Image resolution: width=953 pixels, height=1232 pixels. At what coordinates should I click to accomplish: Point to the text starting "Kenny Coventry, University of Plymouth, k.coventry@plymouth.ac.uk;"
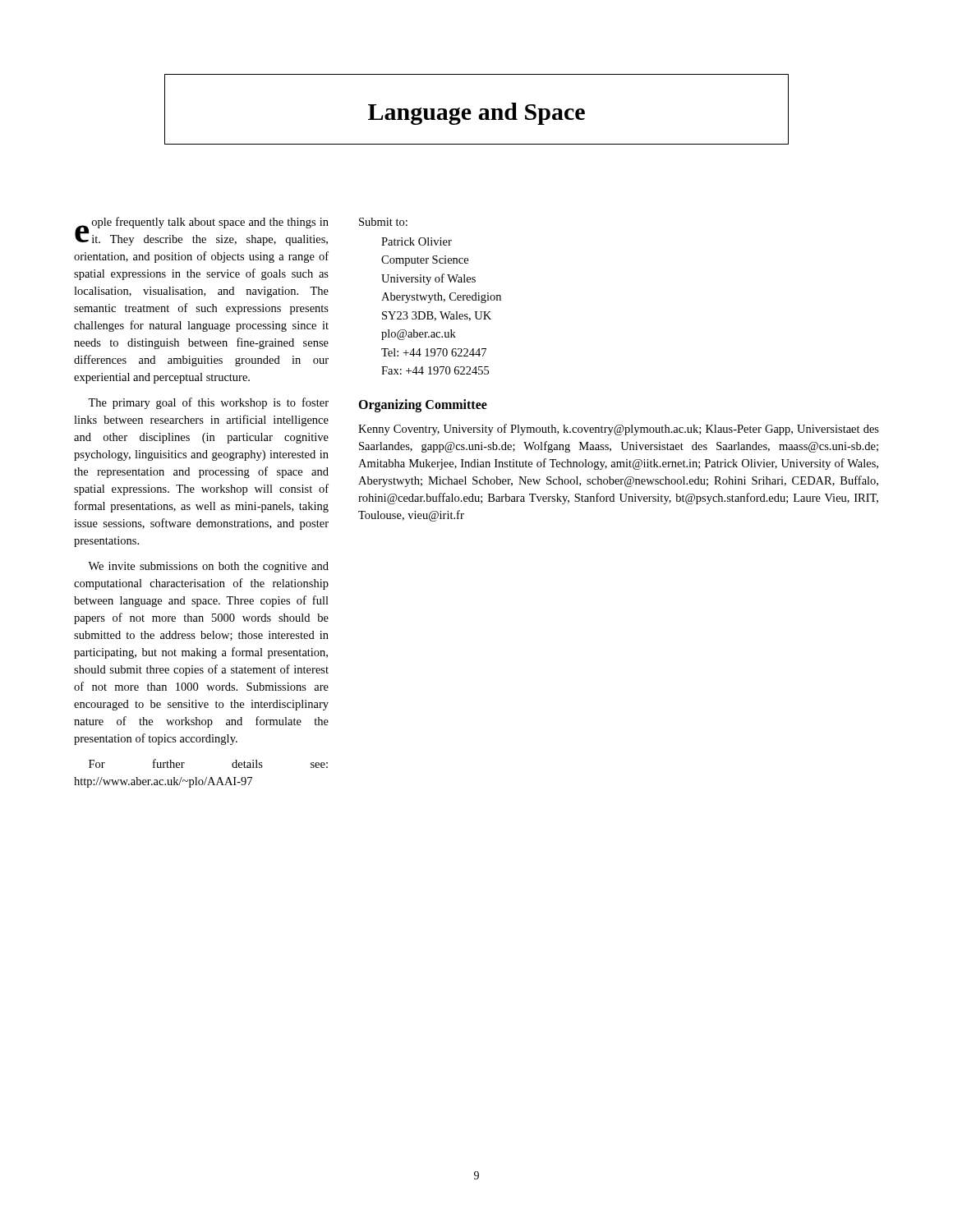[619, 472]
